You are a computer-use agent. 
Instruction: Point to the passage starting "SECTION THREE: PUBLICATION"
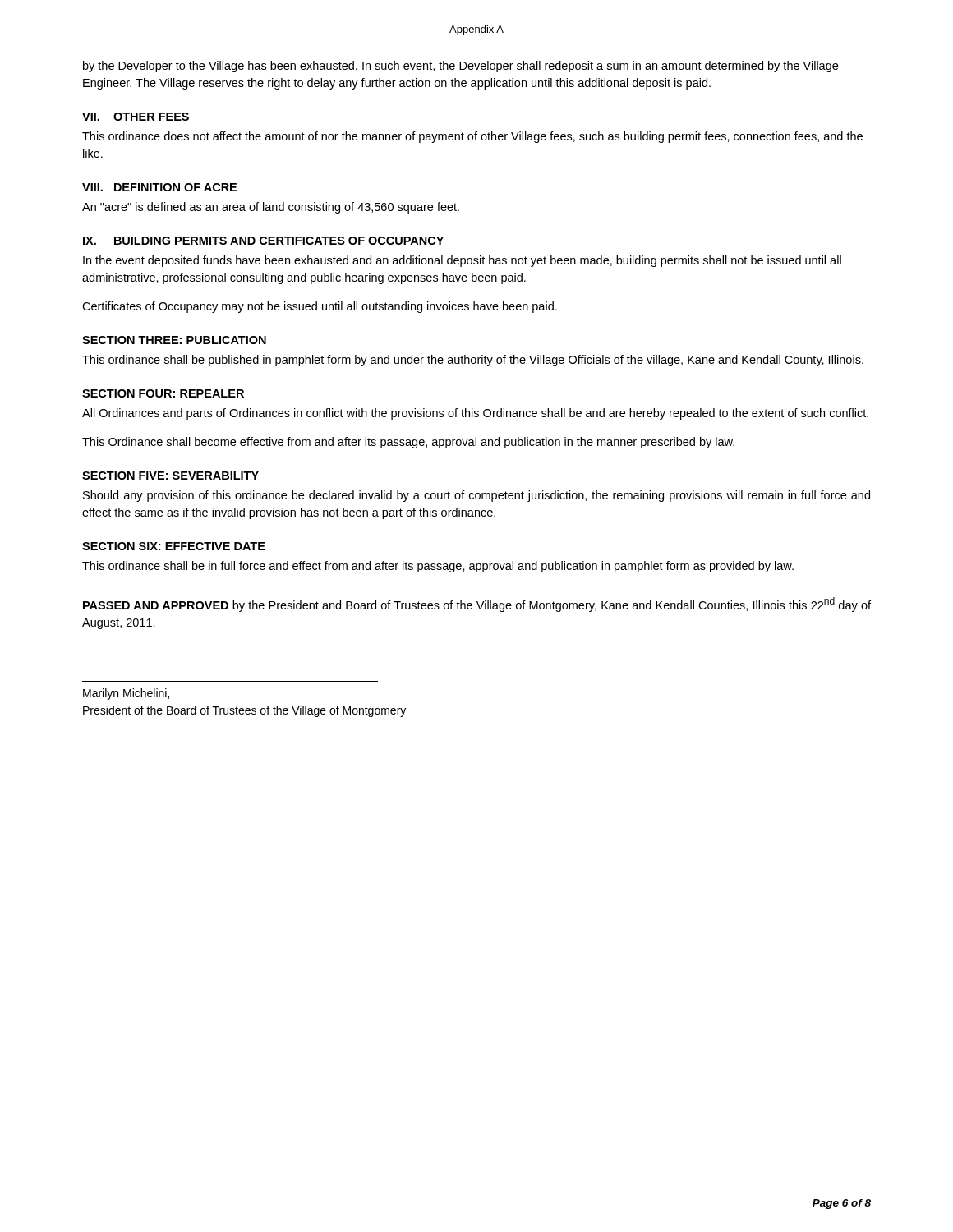click(174, 340)
